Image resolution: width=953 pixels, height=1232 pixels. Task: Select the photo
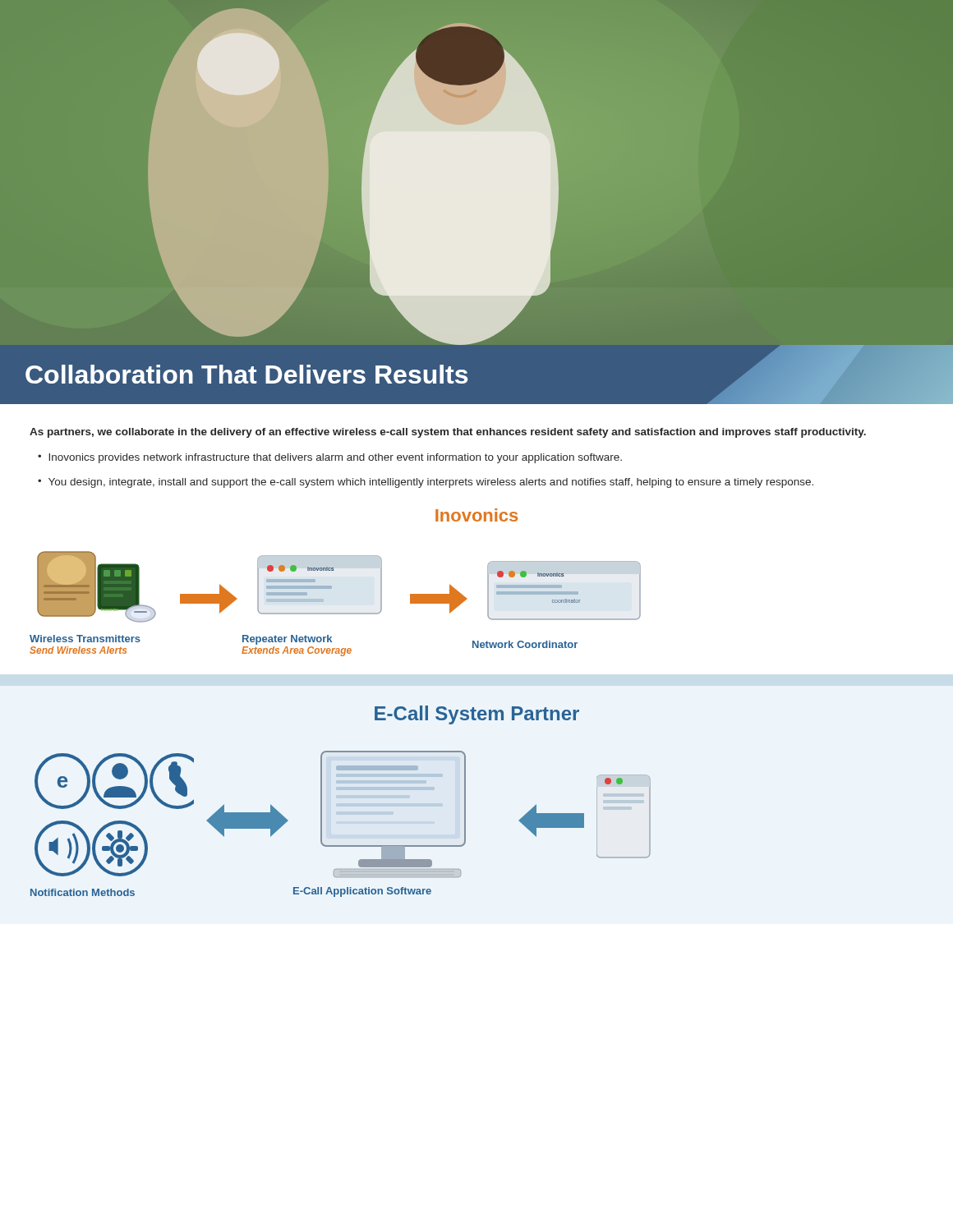[476, 172]
